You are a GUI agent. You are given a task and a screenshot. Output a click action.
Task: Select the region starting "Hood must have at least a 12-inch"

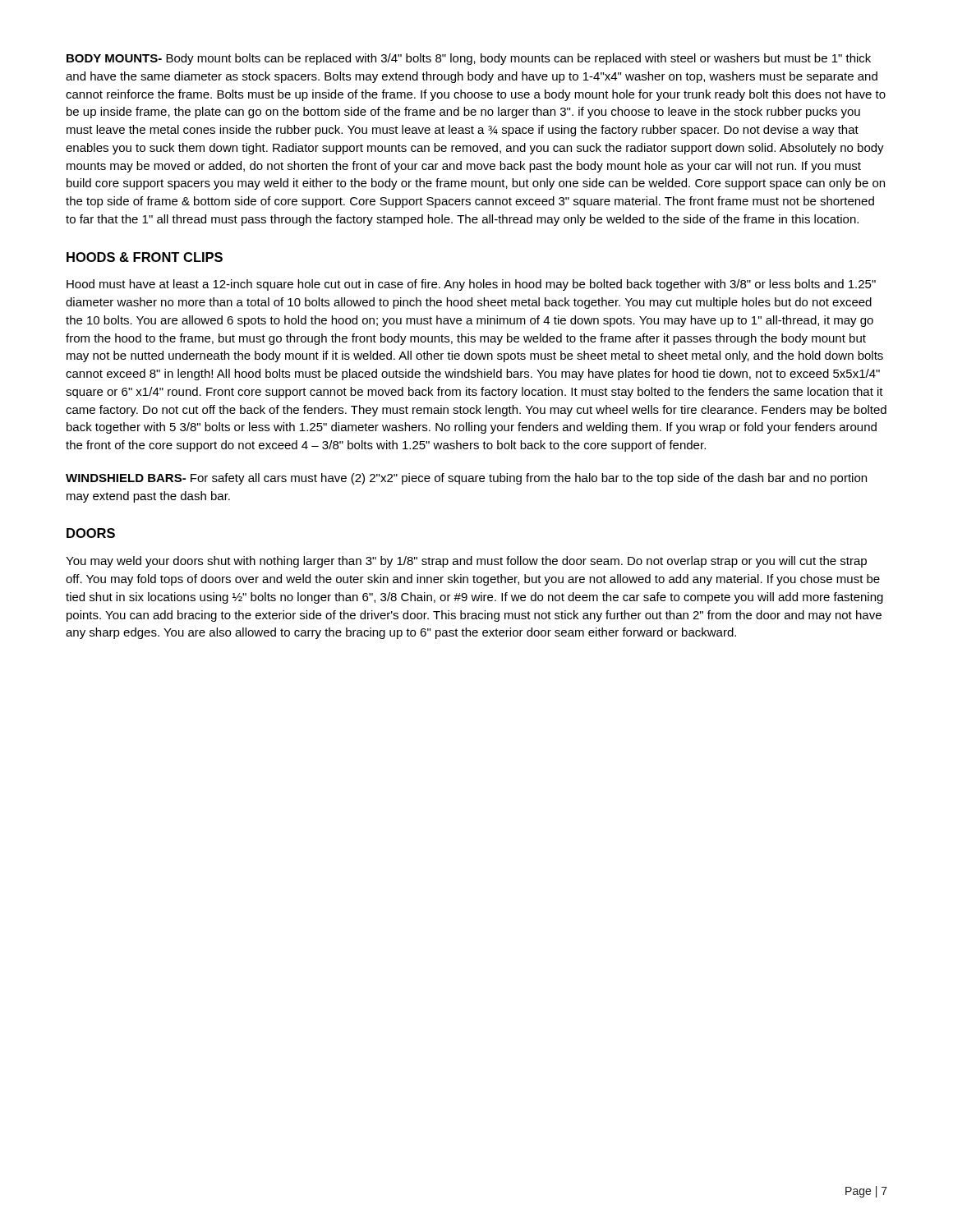476,364
